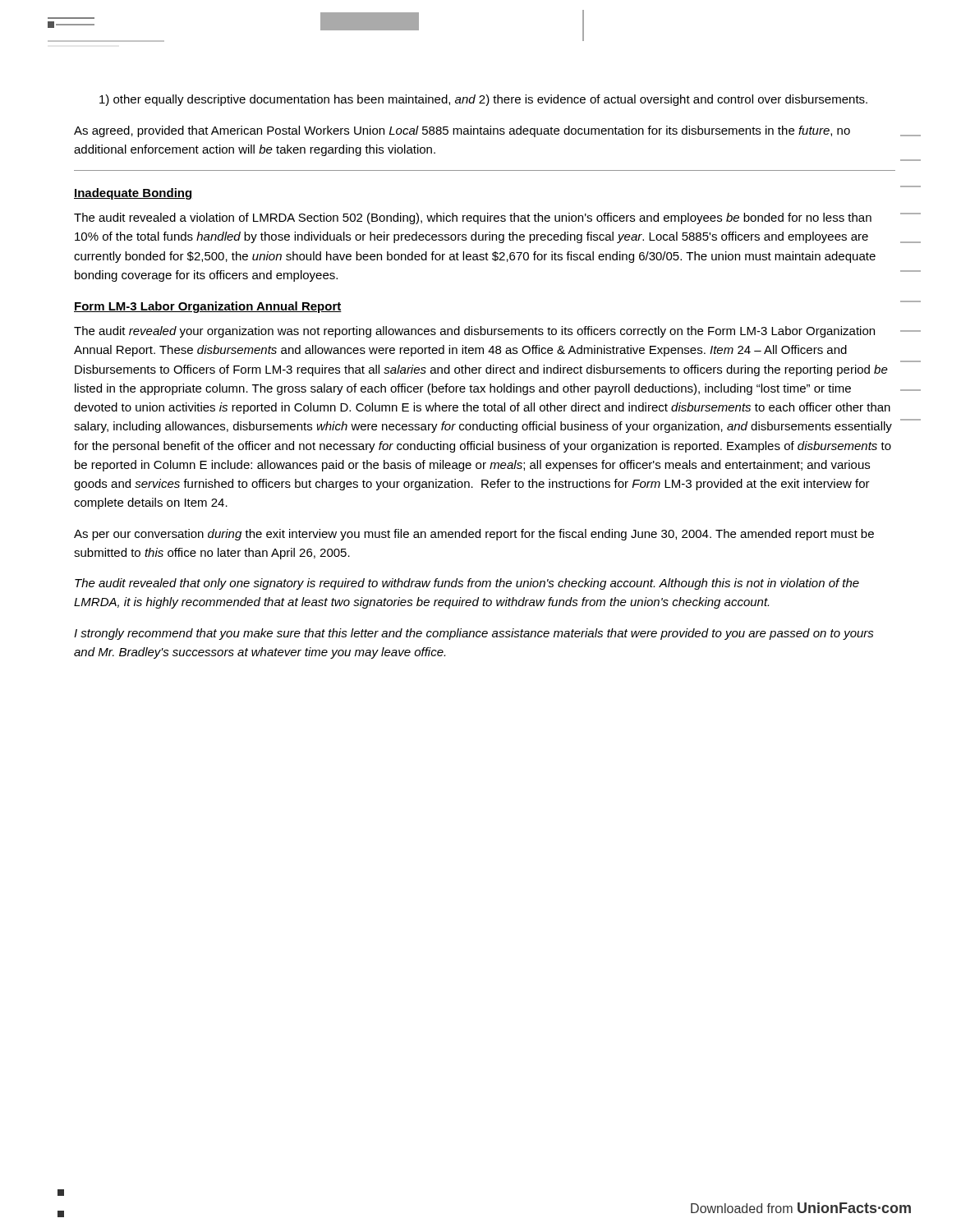961x1232 pixels.
Task: Click on the section header that reads "Form LM-3 Labor"
Action: pos(207,306)
